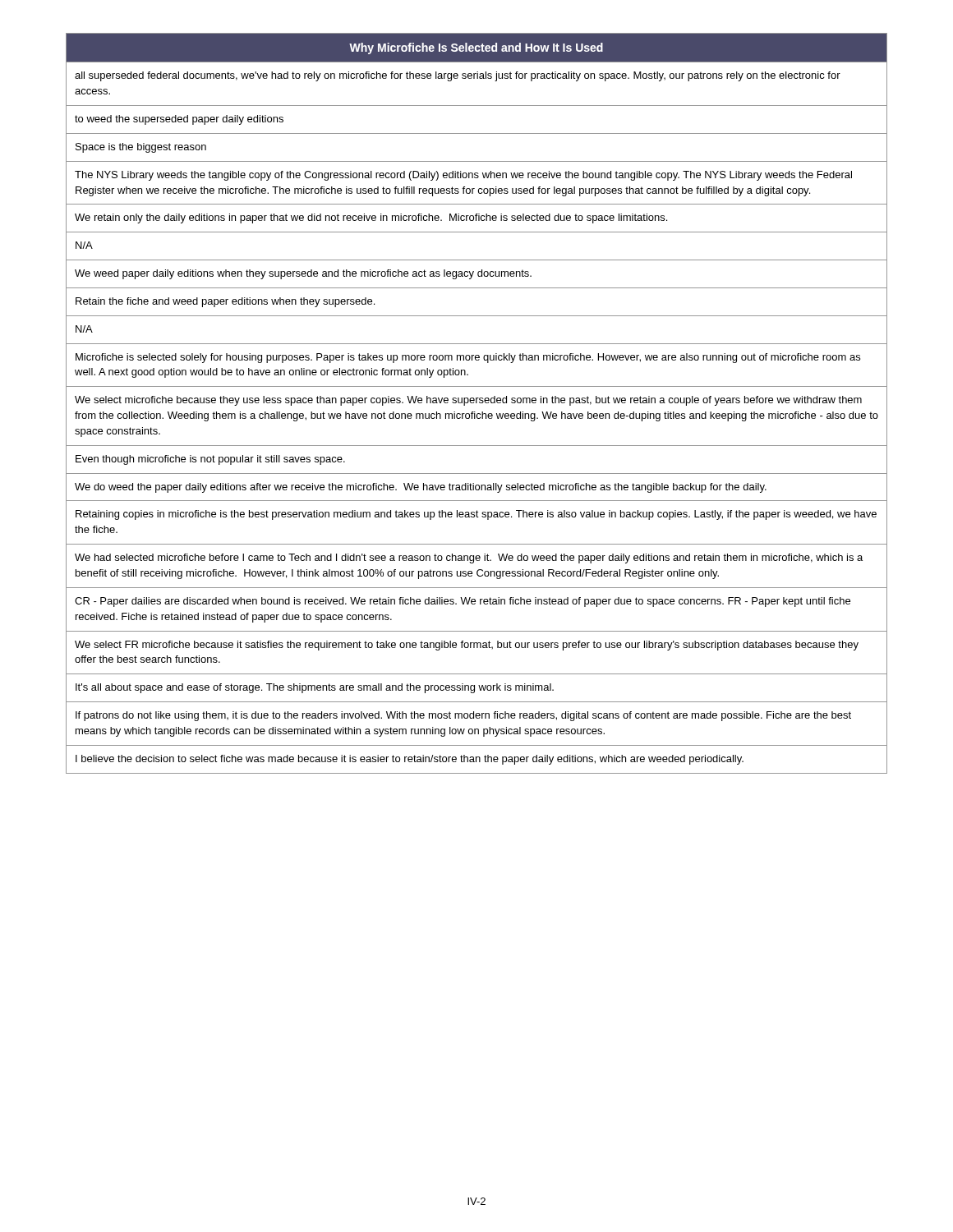Click on the text block containing "We select microfiche because they use less space"
Screen dimensions: 1232x953
point(476,415)
